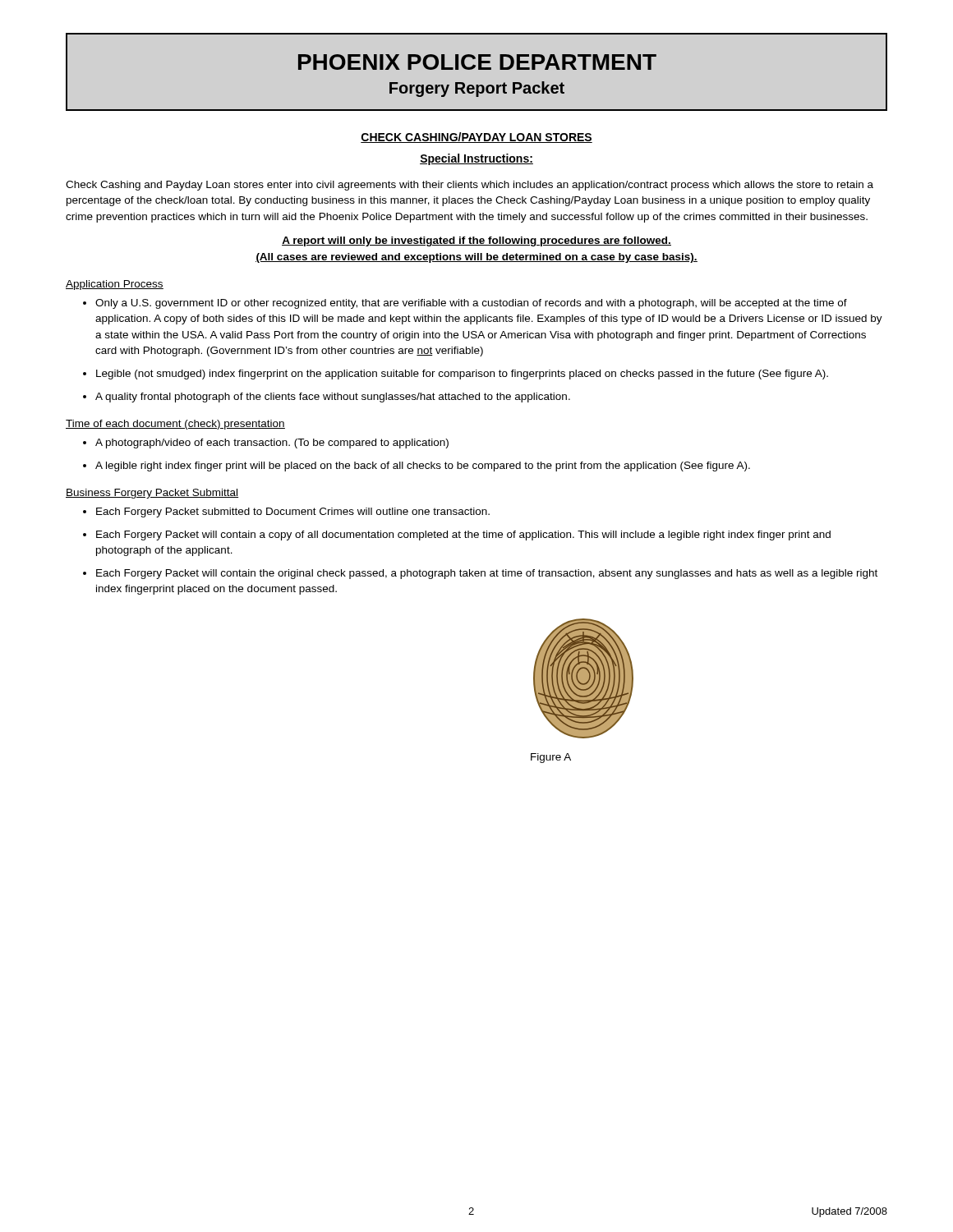Navigate to the passage starting "Each Forgery Packet will contain a"
953x1232 pixels.
[x=476, y=542]
